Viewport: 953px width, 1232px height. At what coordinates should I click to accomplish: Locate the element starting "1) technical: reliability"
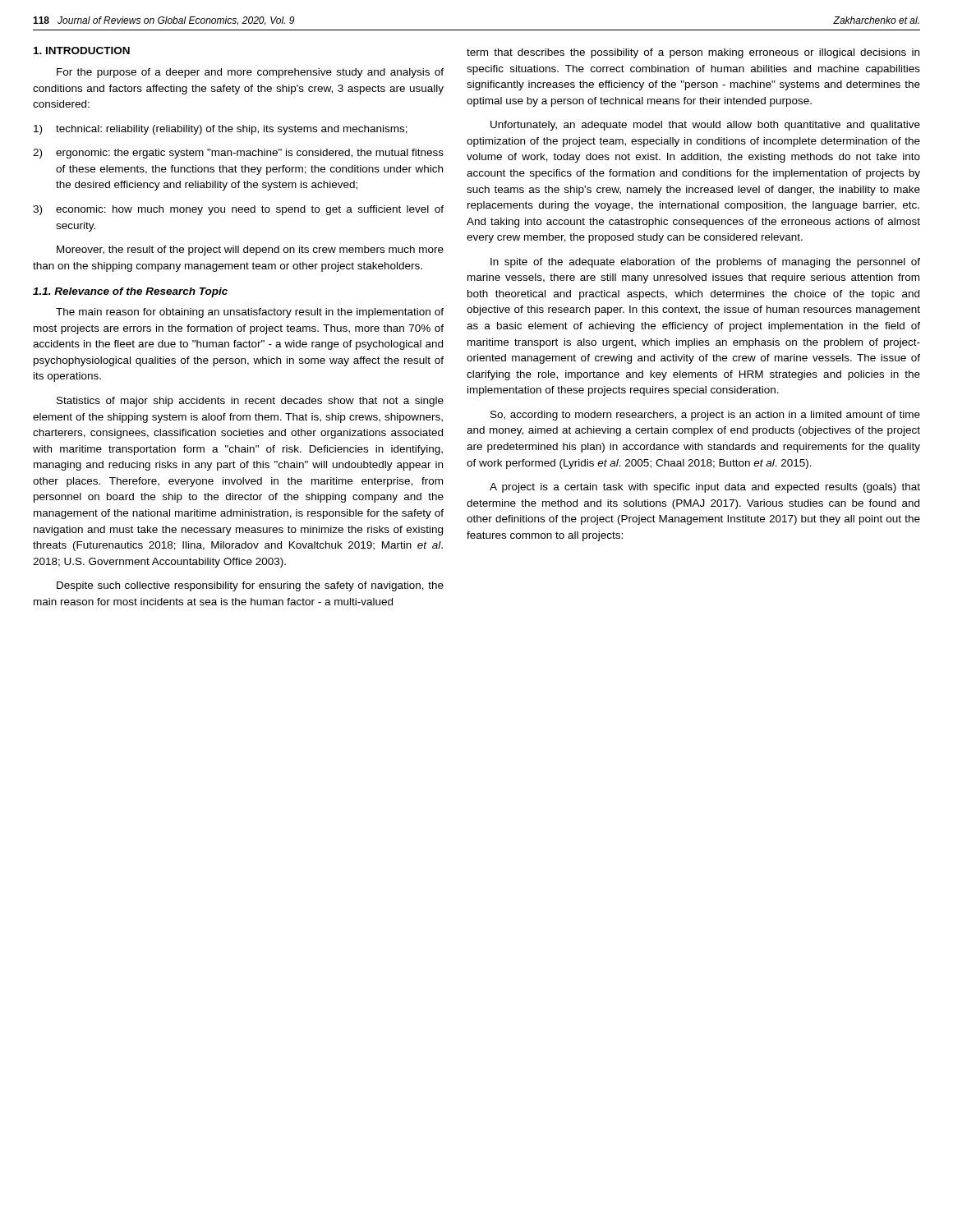[238, 128]
